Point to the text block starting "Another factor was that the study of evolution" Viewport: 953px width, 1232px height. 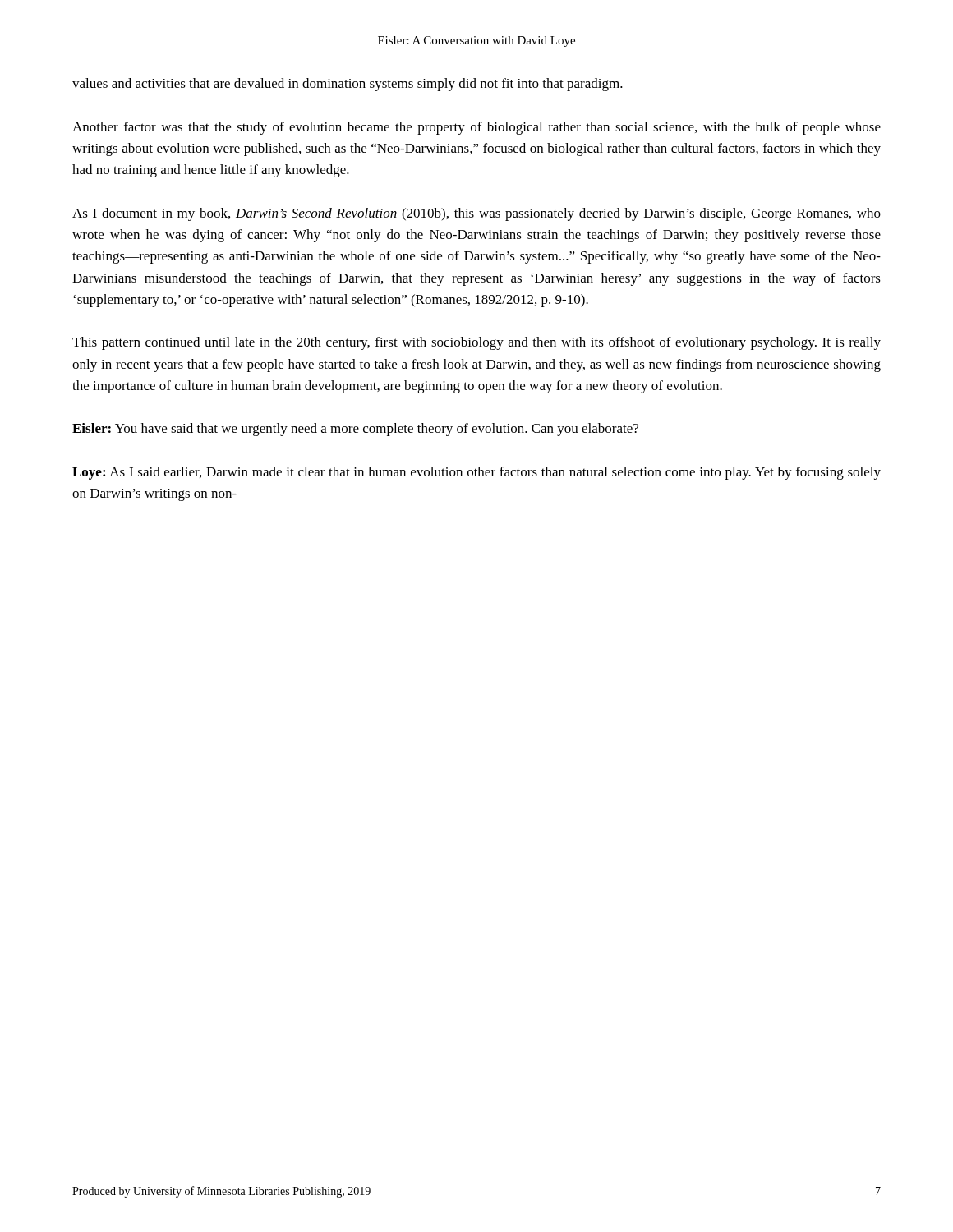(x=476, y=148)
